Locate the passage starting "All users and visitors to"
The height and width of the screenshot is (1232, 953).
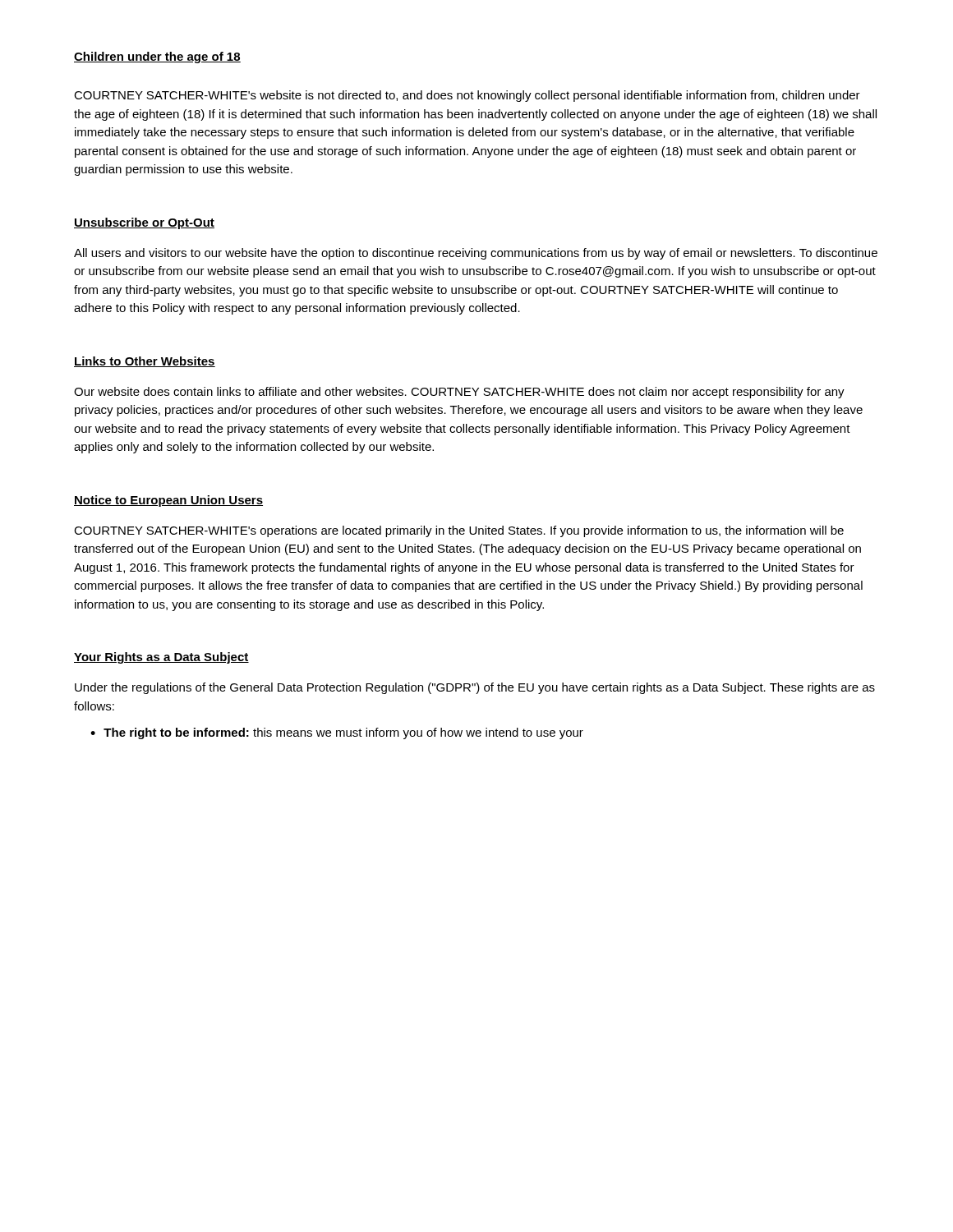coord(476,280)
